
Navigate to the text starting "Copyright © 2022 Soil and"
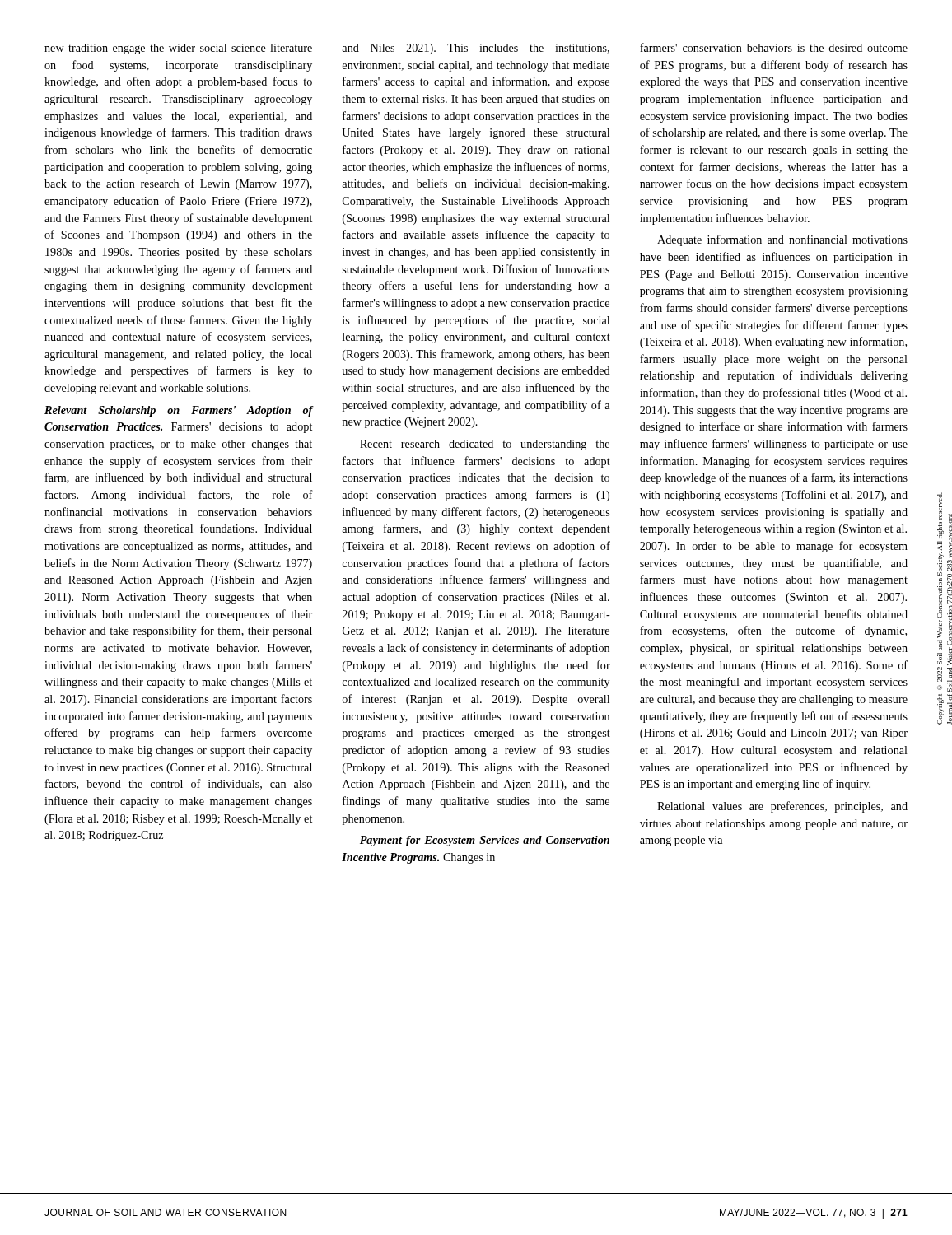click(x=941, y=608)
